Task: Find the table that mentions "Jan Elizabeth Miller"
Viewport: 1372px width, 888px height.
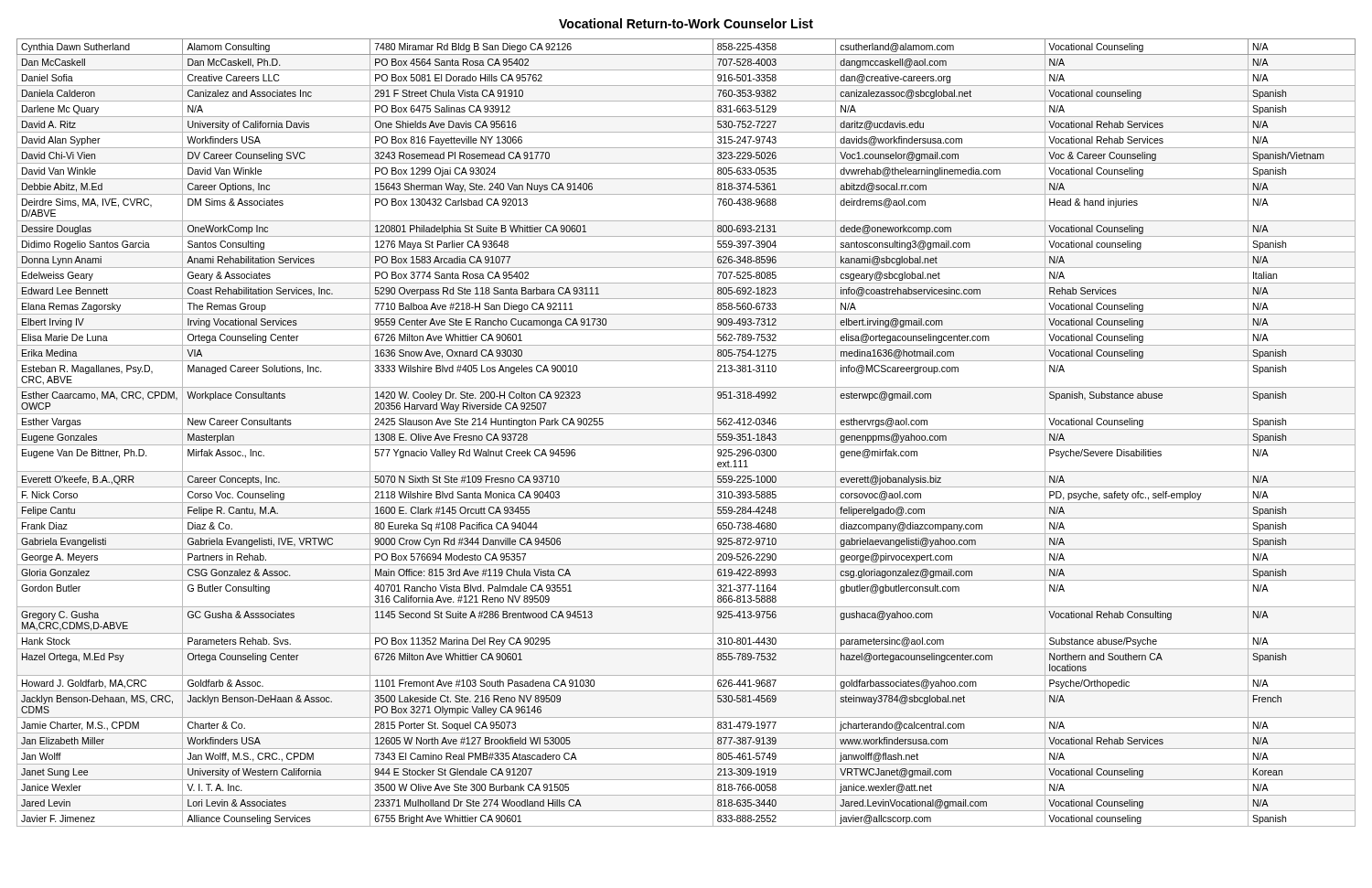Action: tap(686, 433)
